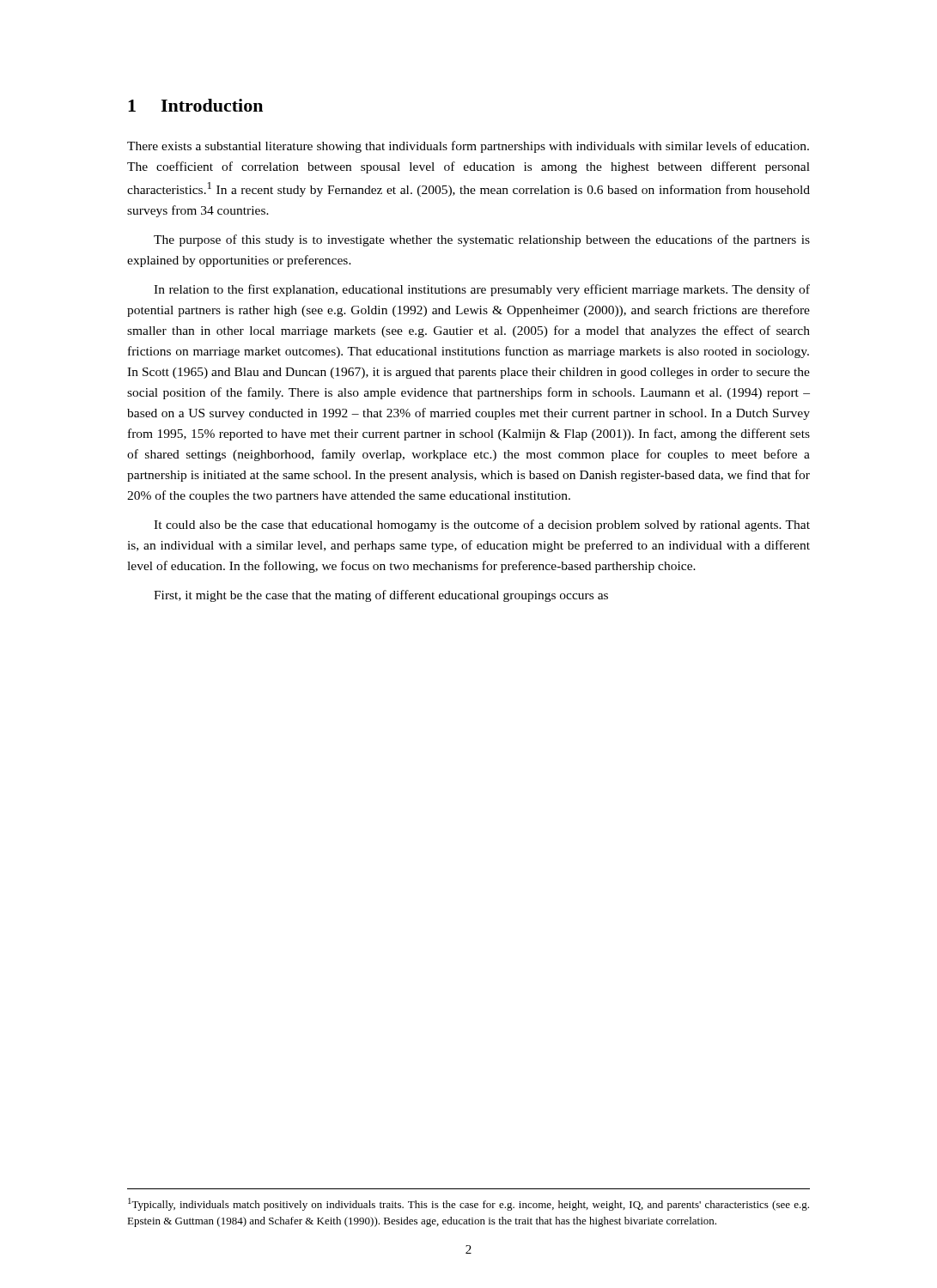Find the region starting "First, it might be"
937x1288 pixels.
tap(468, 595)
